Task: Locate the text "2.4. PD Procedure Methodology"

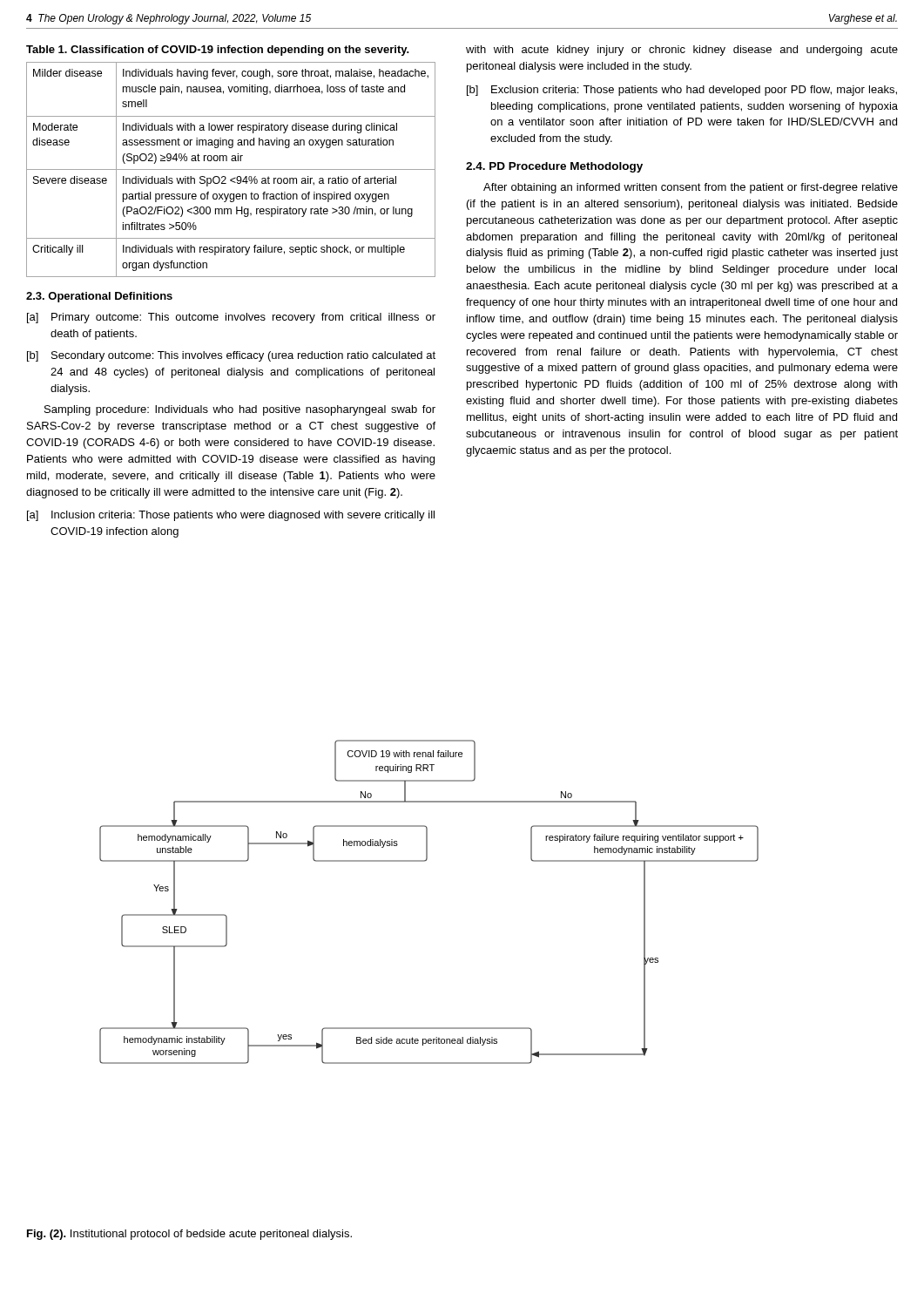Action: pos(554,166)
